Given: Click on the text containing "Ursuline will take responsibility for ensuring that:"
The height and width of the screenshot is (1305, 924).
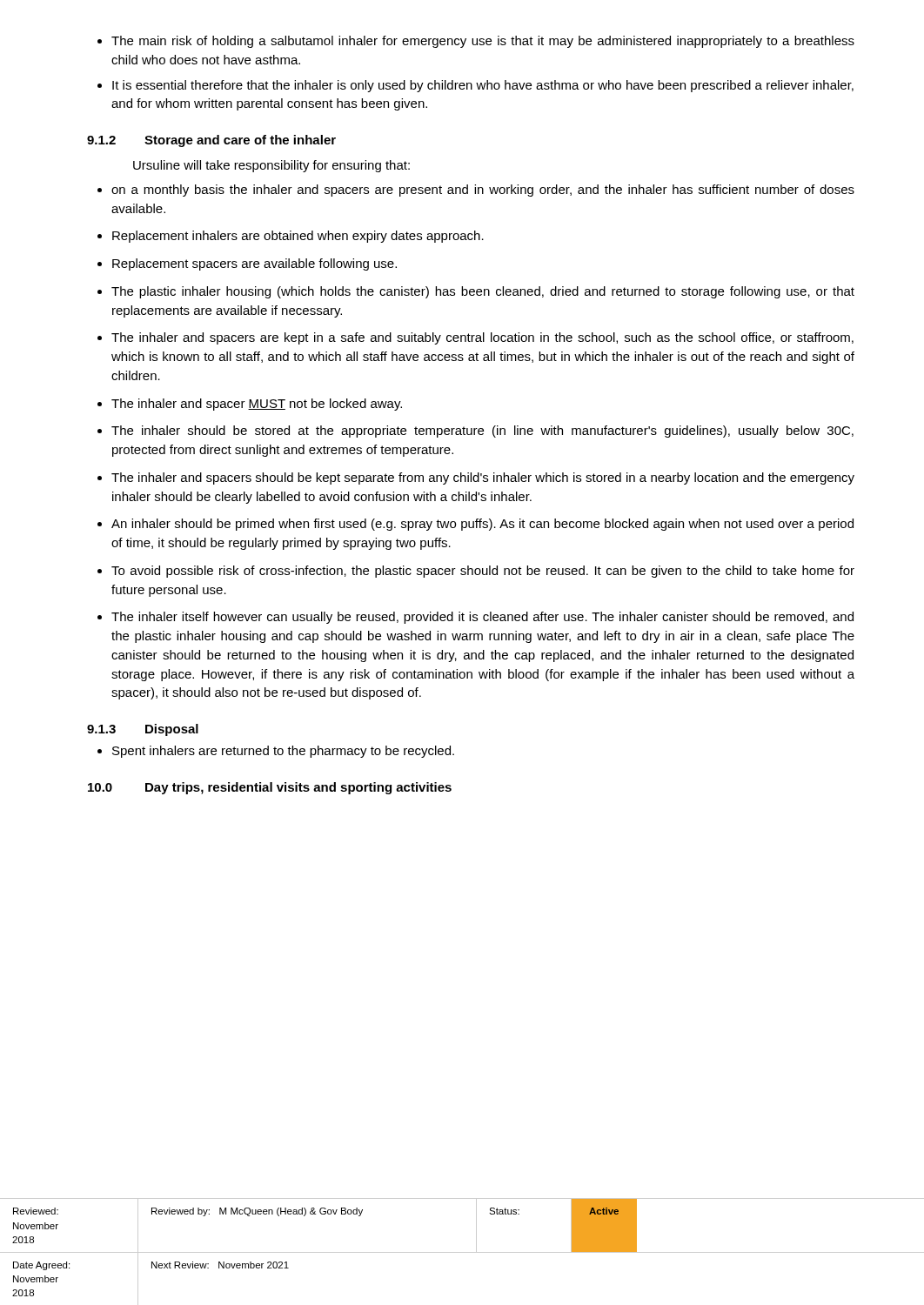Looking at the screenshot, I should click(x=271, y=166).
